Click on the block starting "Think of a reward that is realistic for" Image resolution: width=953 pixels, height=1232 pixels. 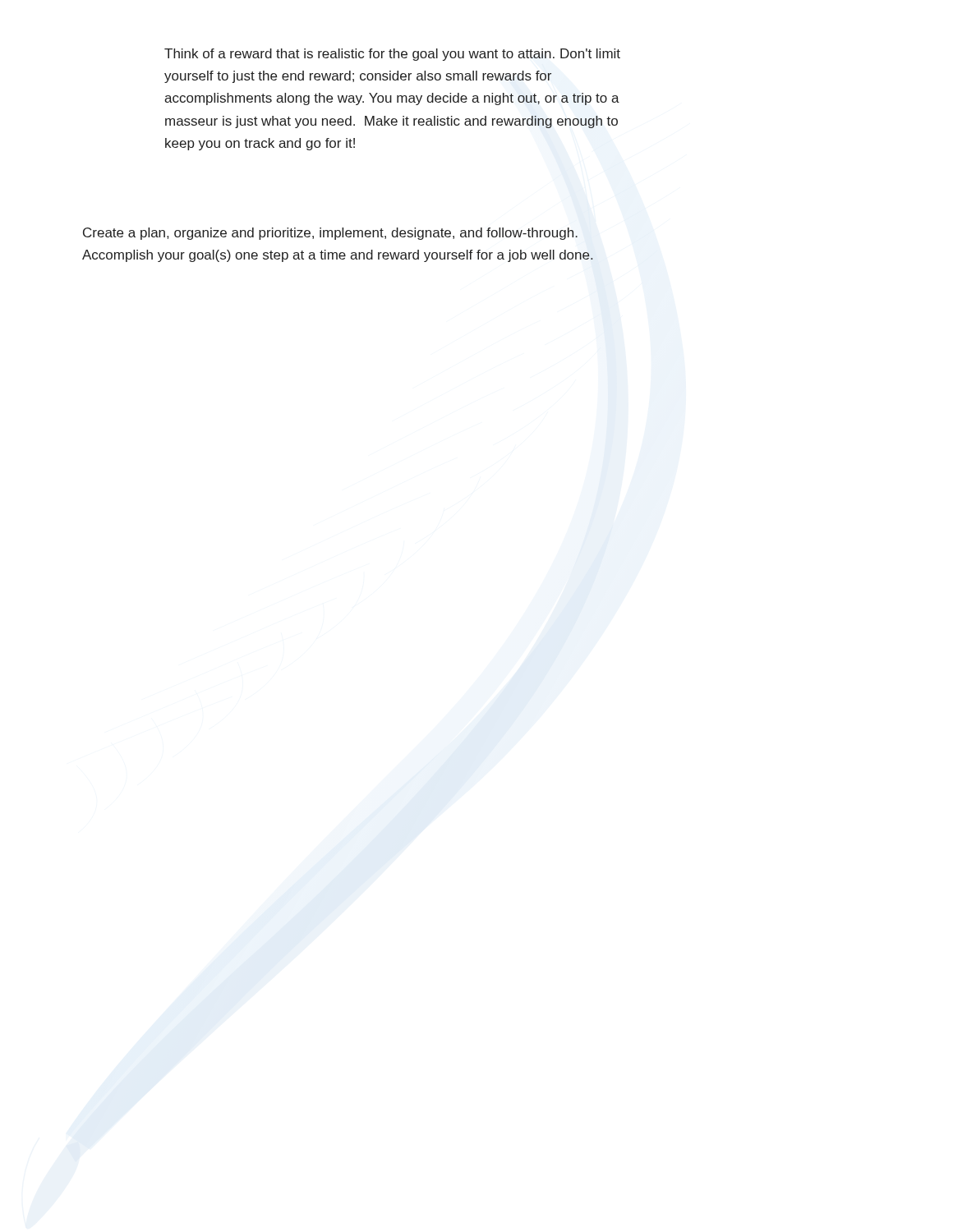[x=392, y=98]
